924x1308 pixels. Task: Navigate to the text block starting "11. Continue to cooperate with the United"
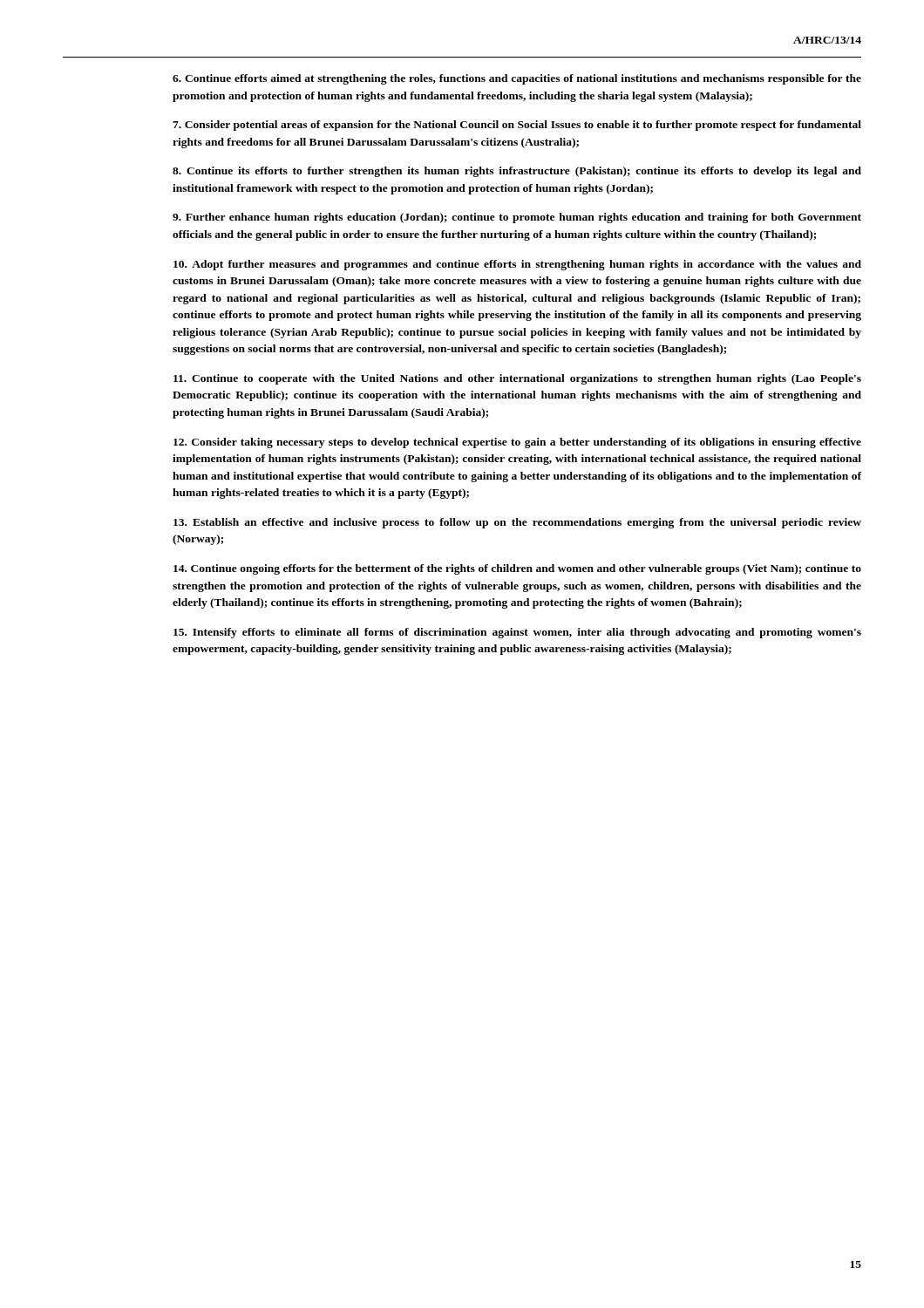tap(517, 395)
